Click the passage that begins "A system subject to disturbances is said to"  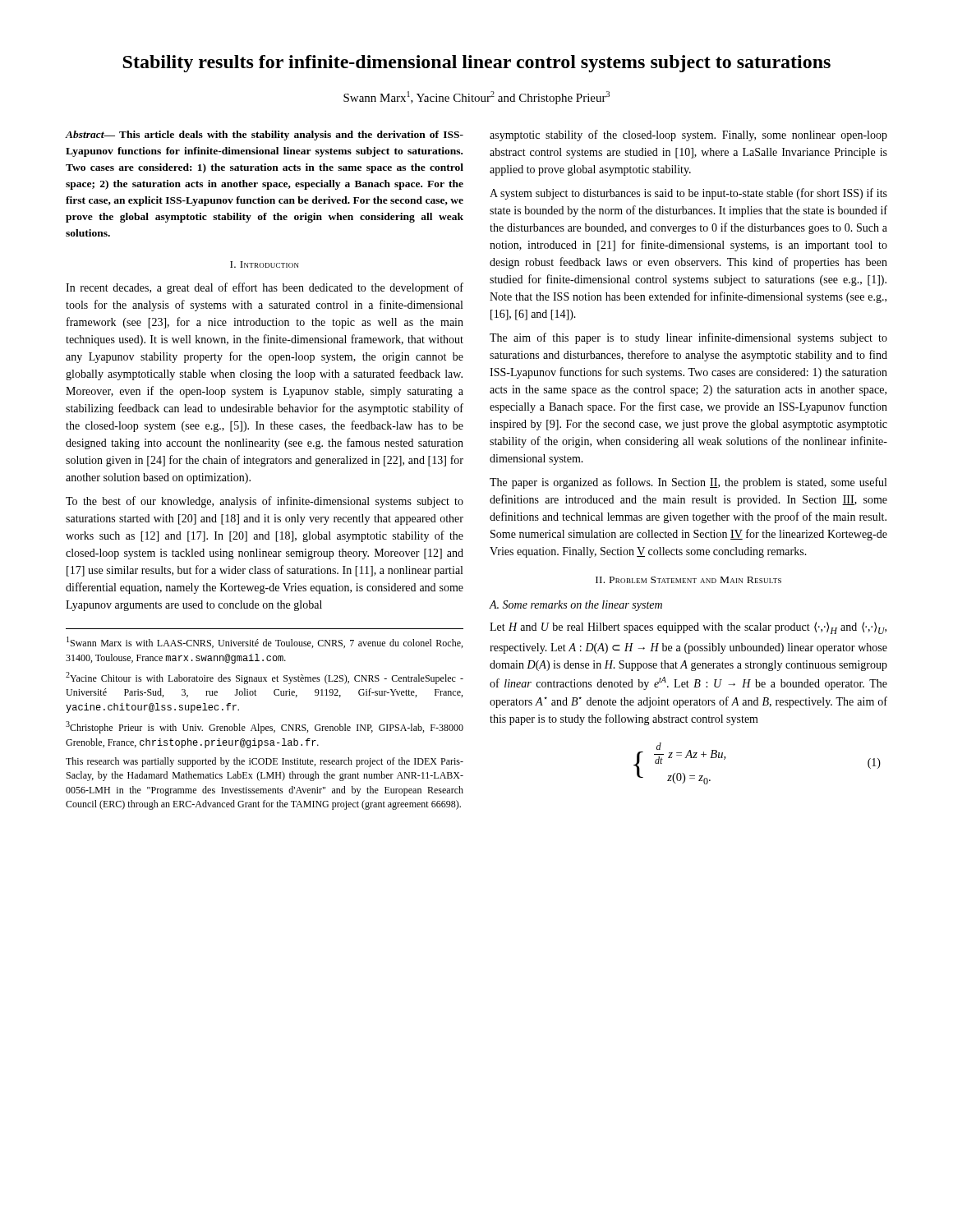coord(688,254)
